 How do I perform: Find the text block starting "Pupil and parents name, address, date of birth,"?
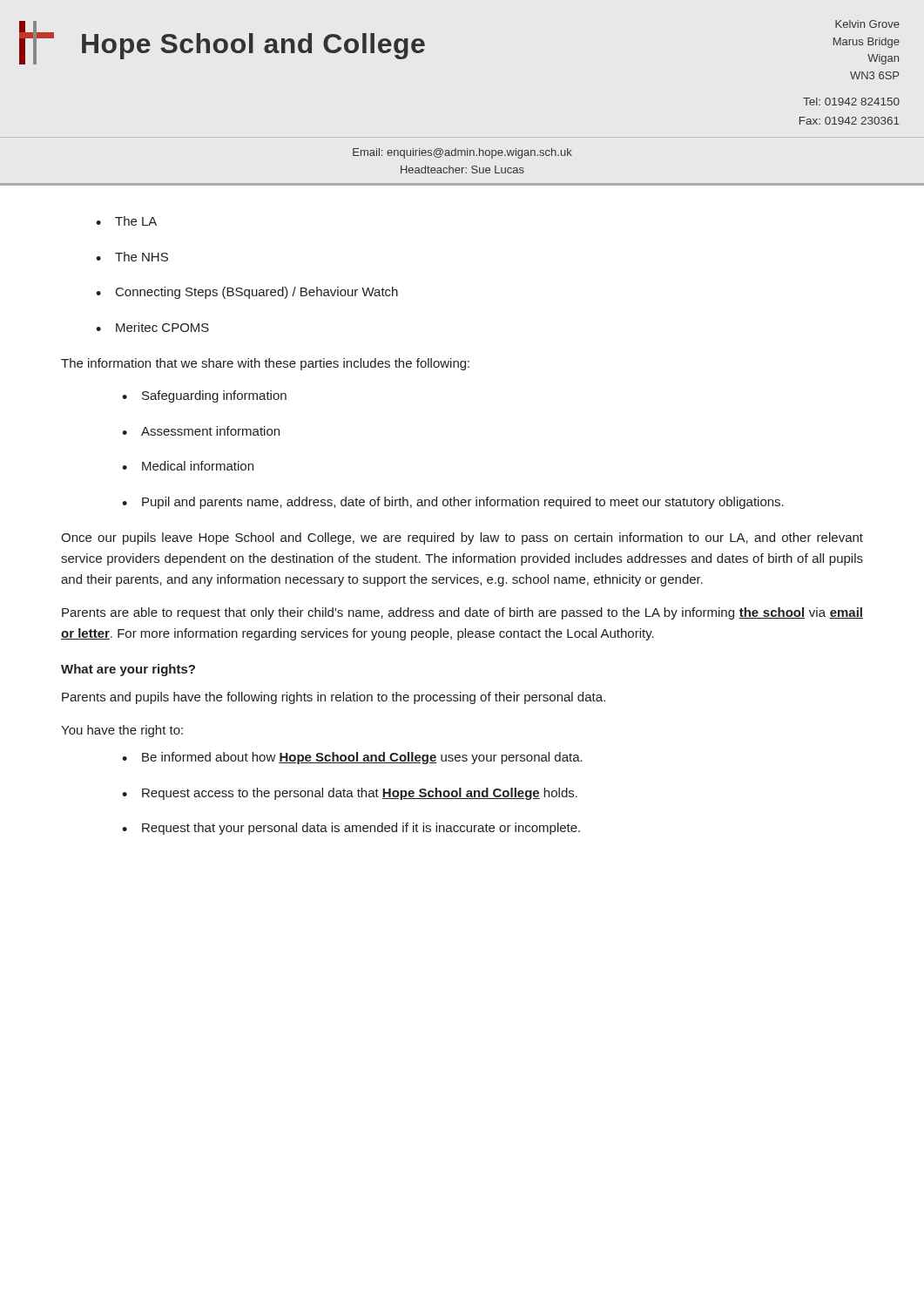pos(463,501)
